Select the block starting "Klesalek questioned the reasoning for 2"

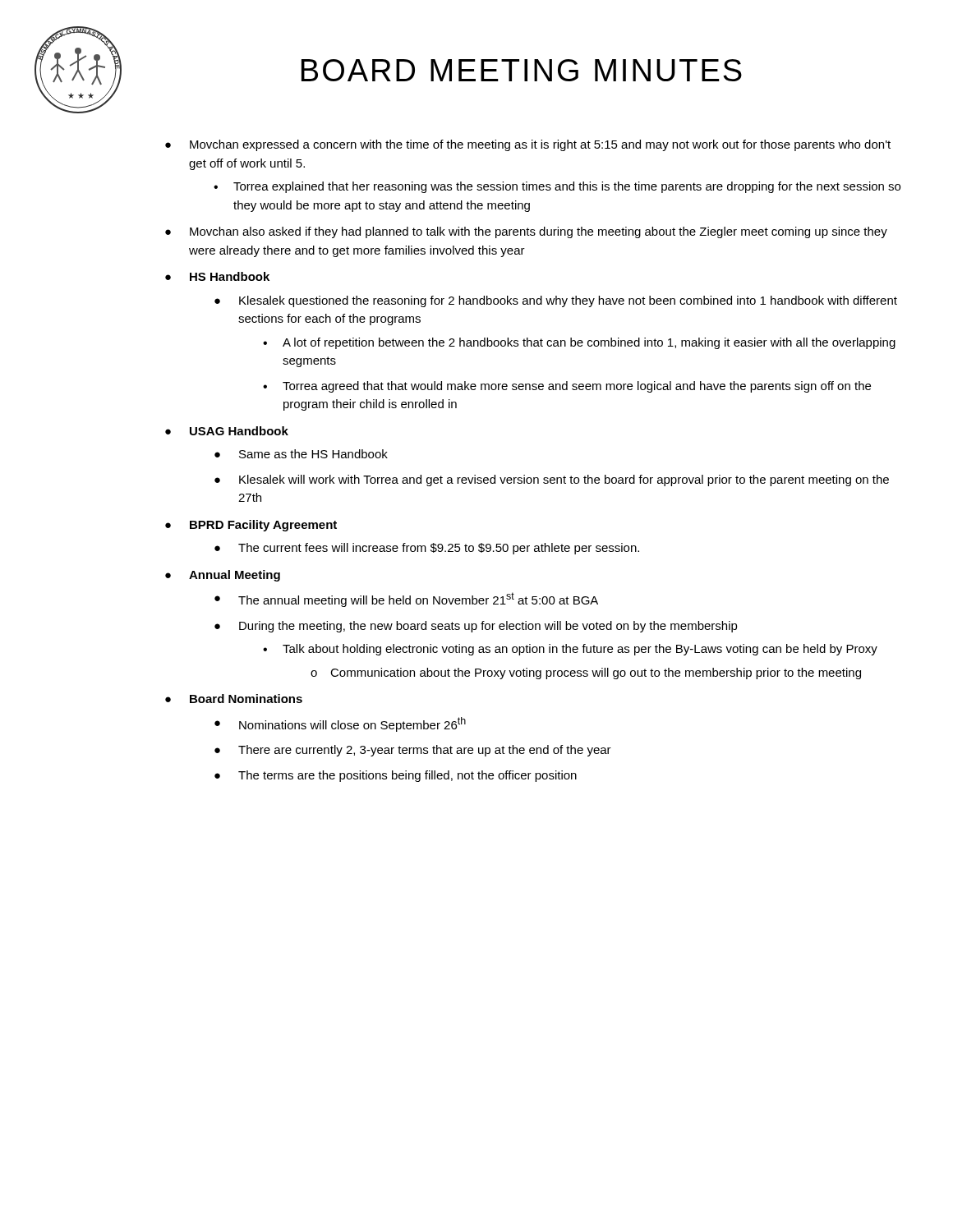[568, 309]
